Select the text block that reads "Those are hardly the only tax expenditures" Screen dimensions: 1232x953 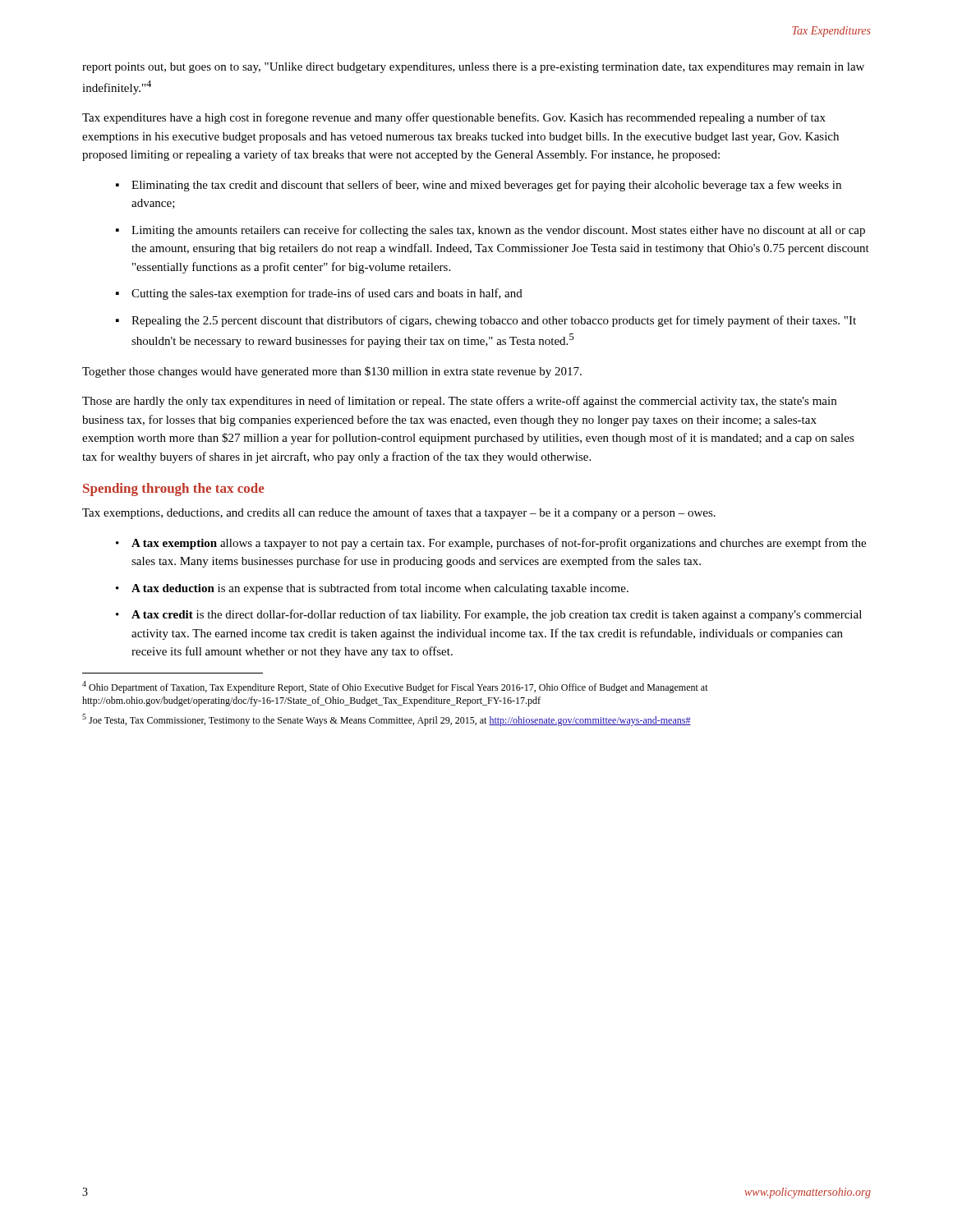pos(476,429)
